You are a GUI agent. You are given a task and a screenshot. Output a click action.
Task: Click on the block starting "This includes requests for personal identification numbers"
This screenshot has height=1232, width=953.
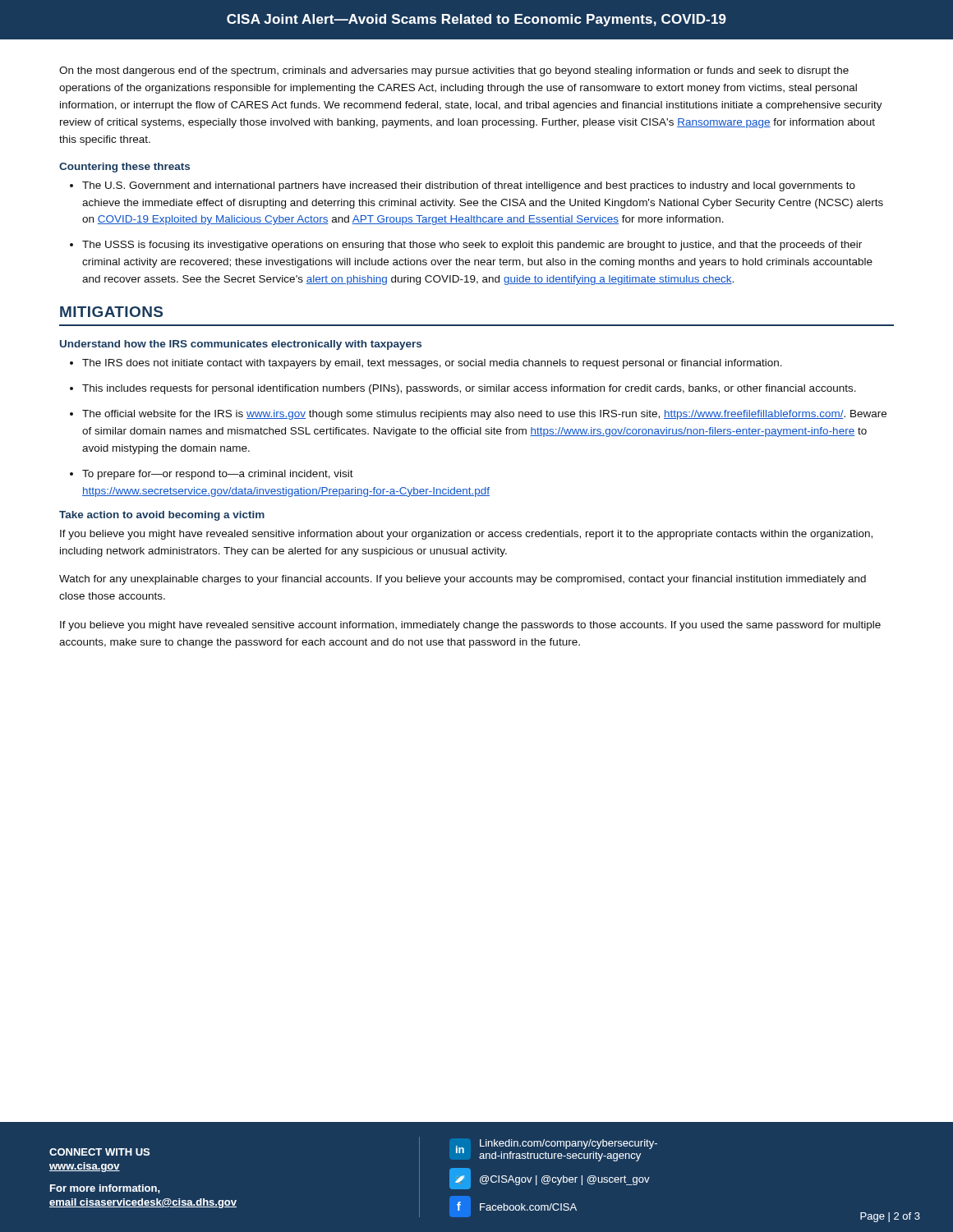pyautogui.click(x=469, y=388)
